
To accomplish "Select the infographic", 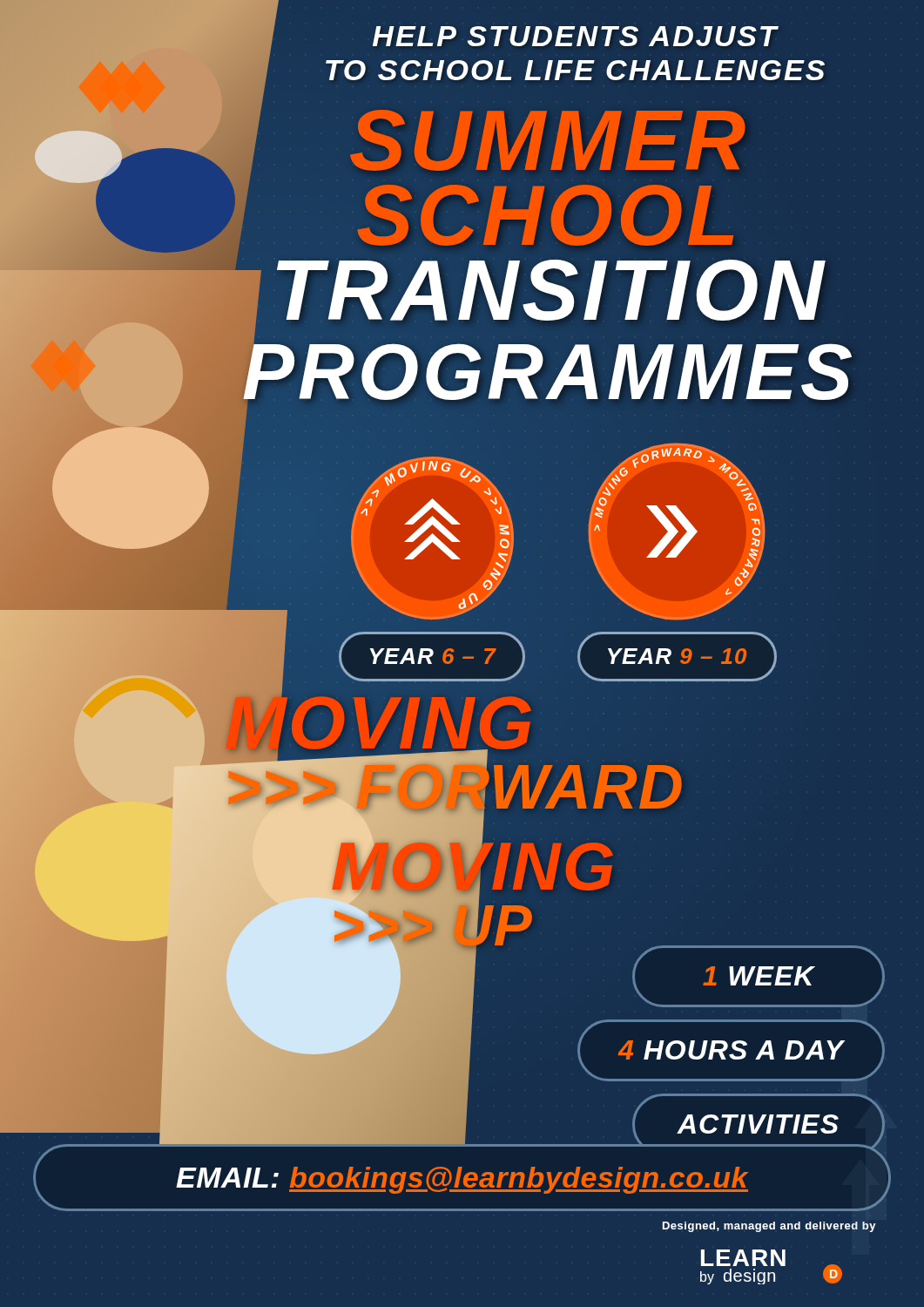I will coord(558,561).
